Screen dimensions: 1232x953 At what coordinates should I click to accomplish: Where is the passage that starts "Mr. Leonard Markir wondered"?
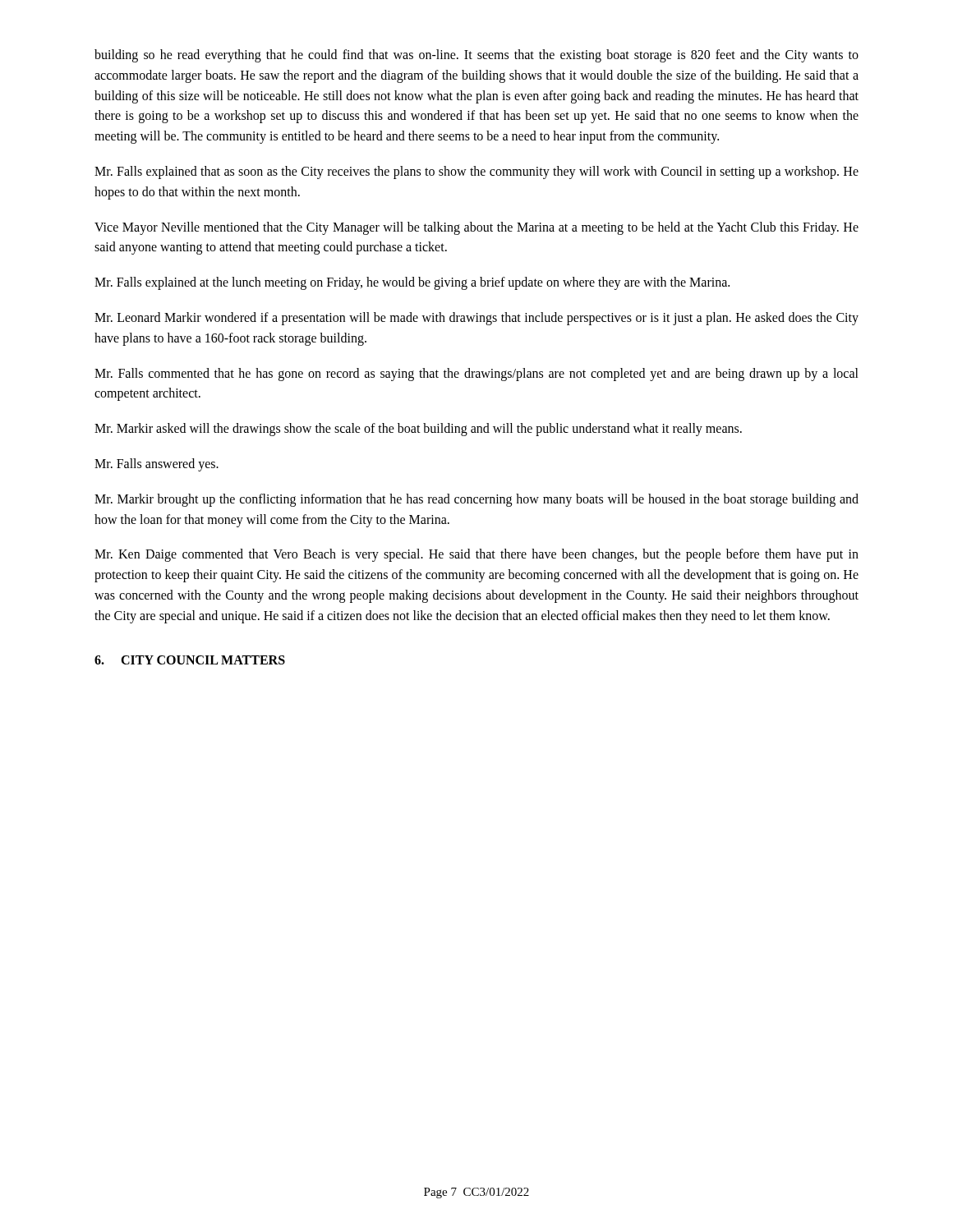click(x=476, y=328)
